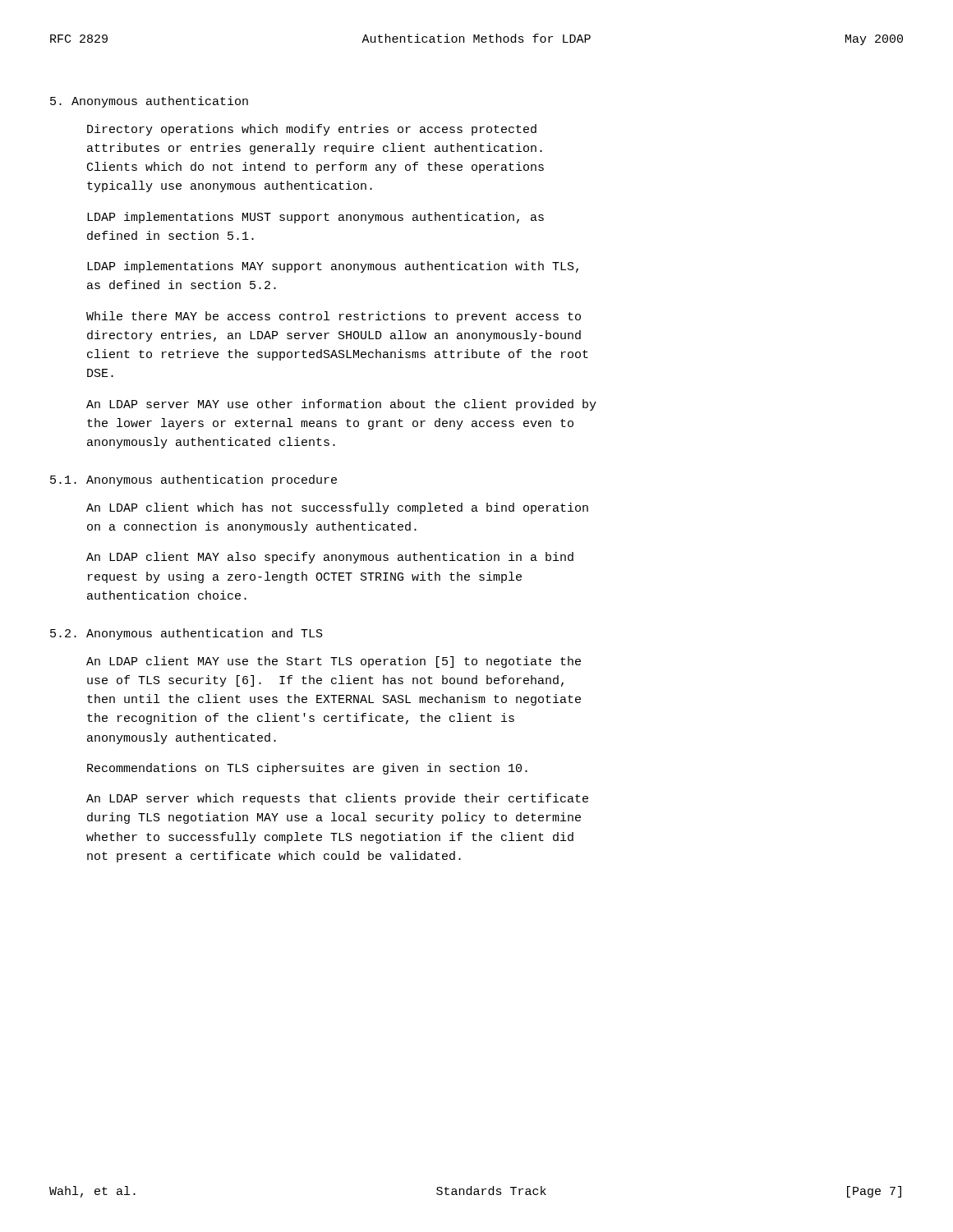Point to the region starting "LDAP implementations MAY"
The width and height of the screenshot is (953, 1232).
[334, 277]
